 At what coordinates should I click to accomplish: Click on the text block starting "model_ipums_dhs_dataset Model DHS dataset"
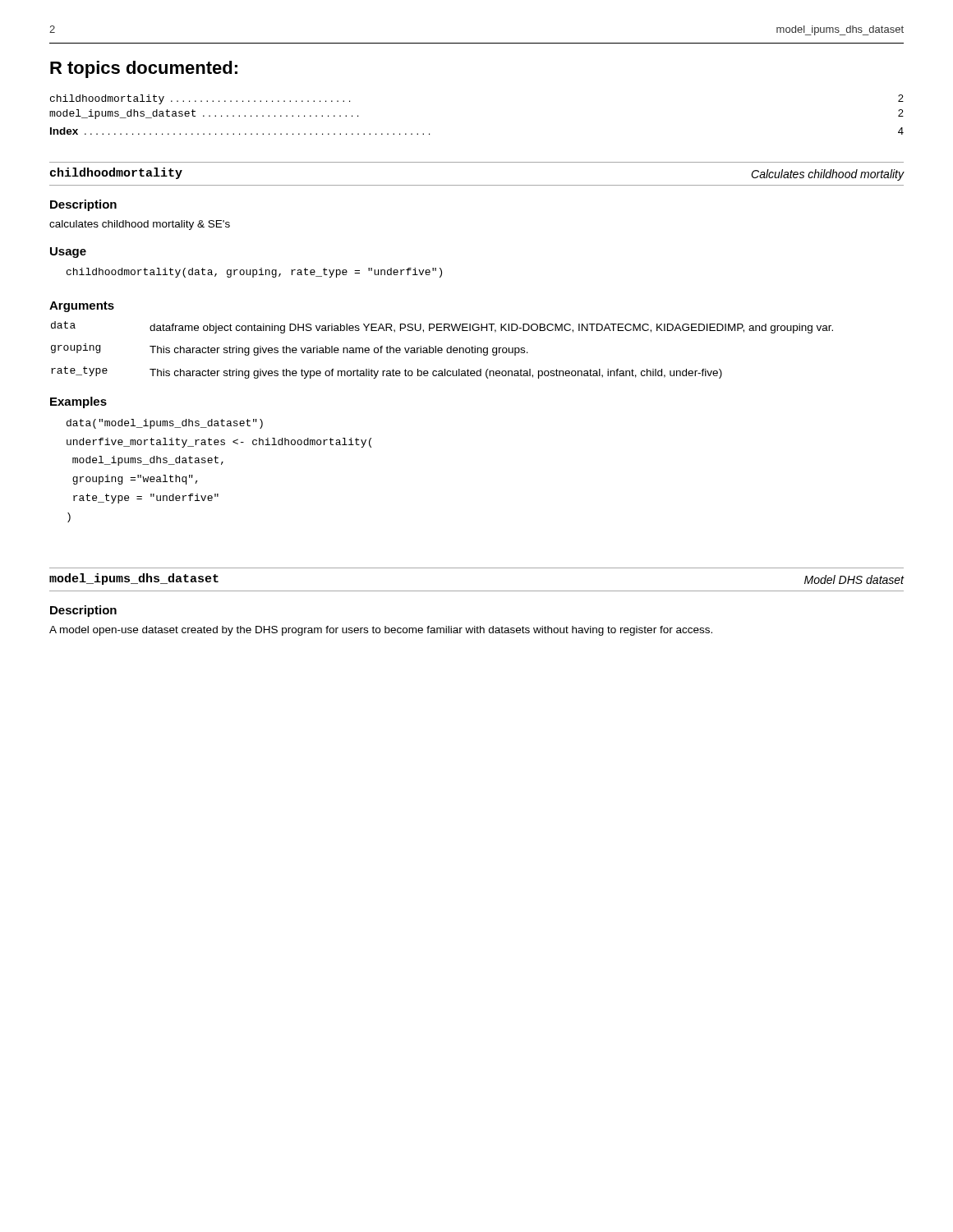click(476, 580)
